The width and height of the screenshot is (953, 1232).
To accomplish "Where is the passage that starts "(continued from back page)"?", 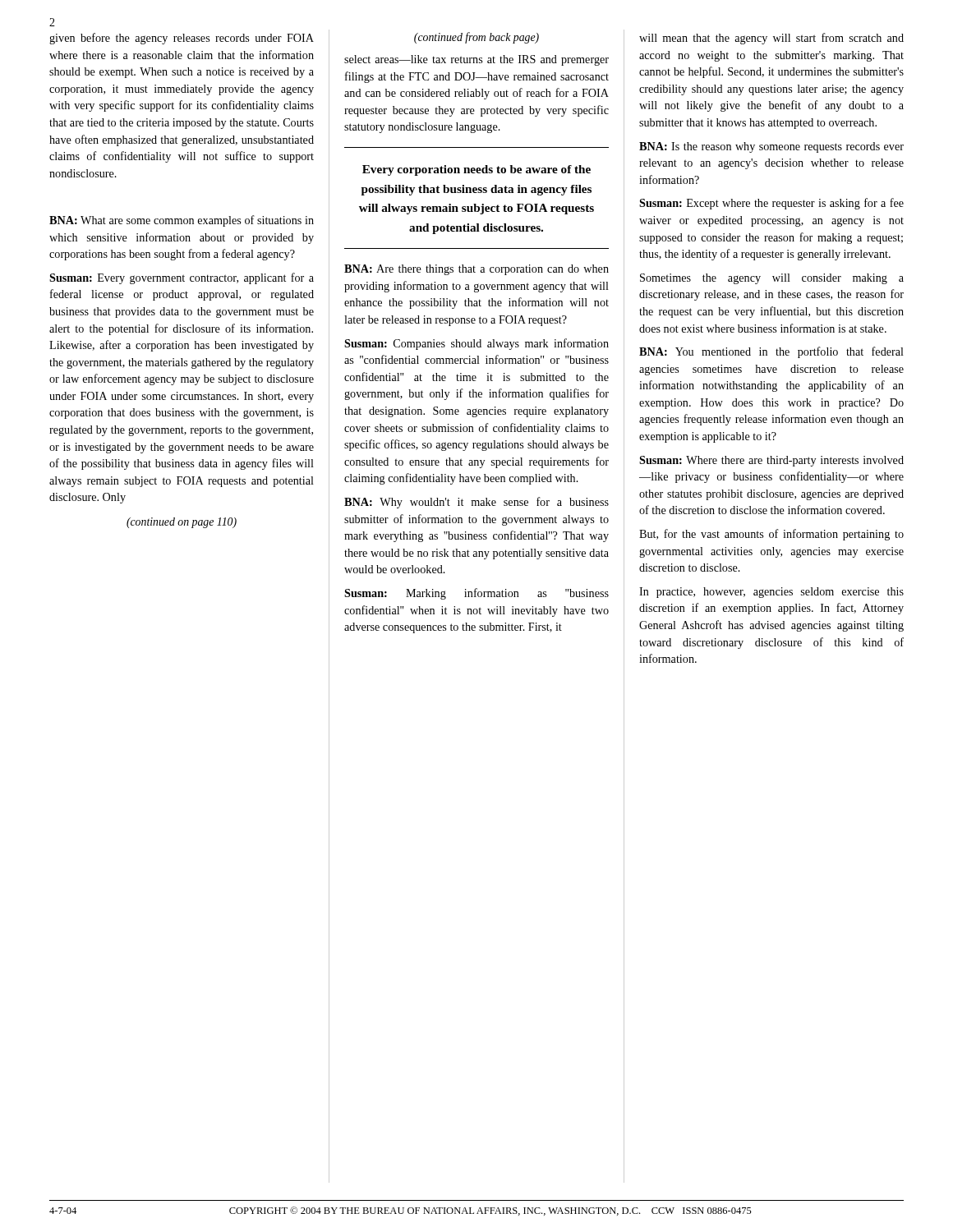I will coord(476,83).
